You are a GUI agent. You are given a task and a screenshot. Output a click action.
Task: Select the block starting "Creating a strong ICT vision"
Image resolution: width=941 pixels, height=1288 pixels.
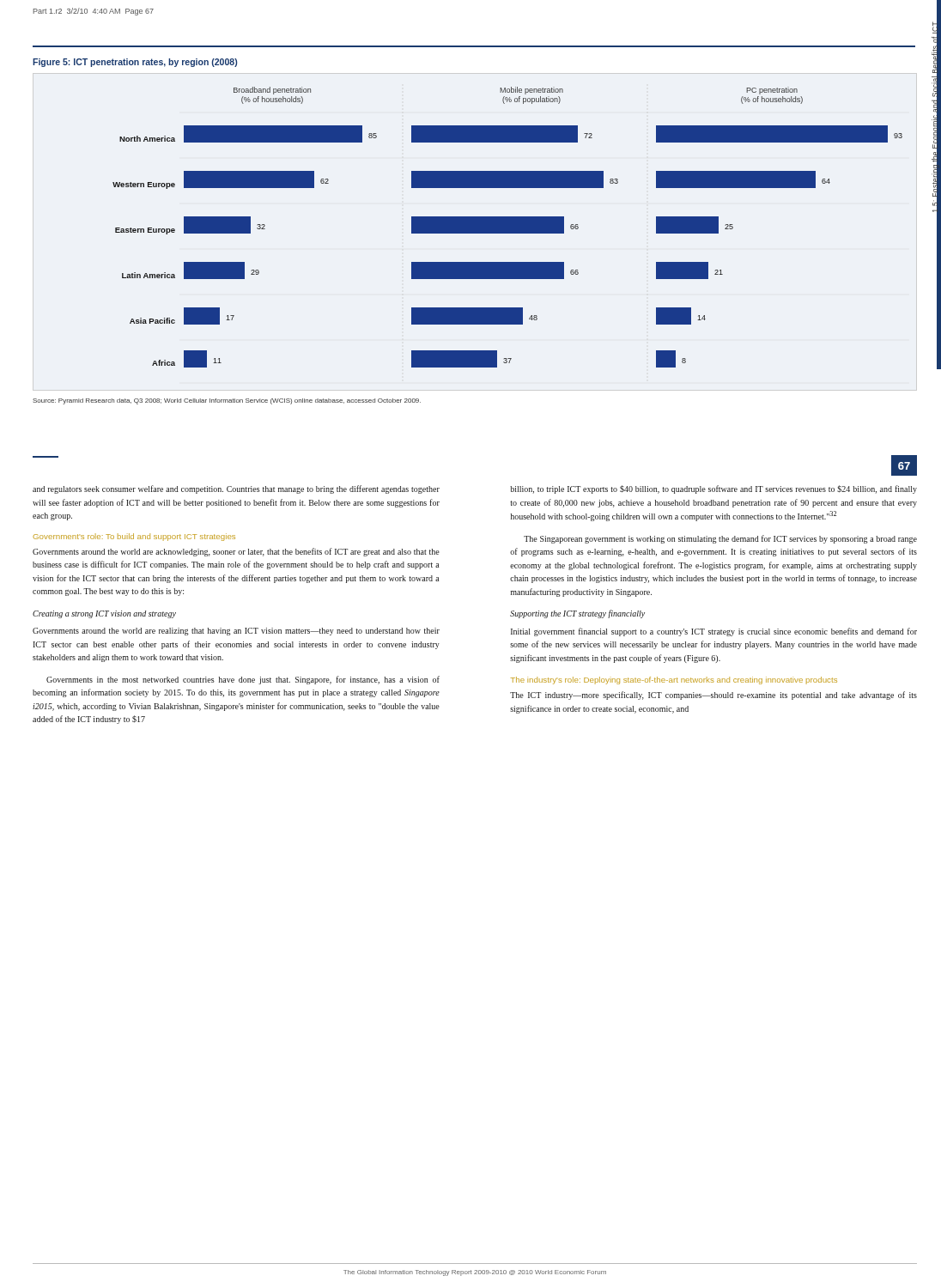(x=104, y=613)
